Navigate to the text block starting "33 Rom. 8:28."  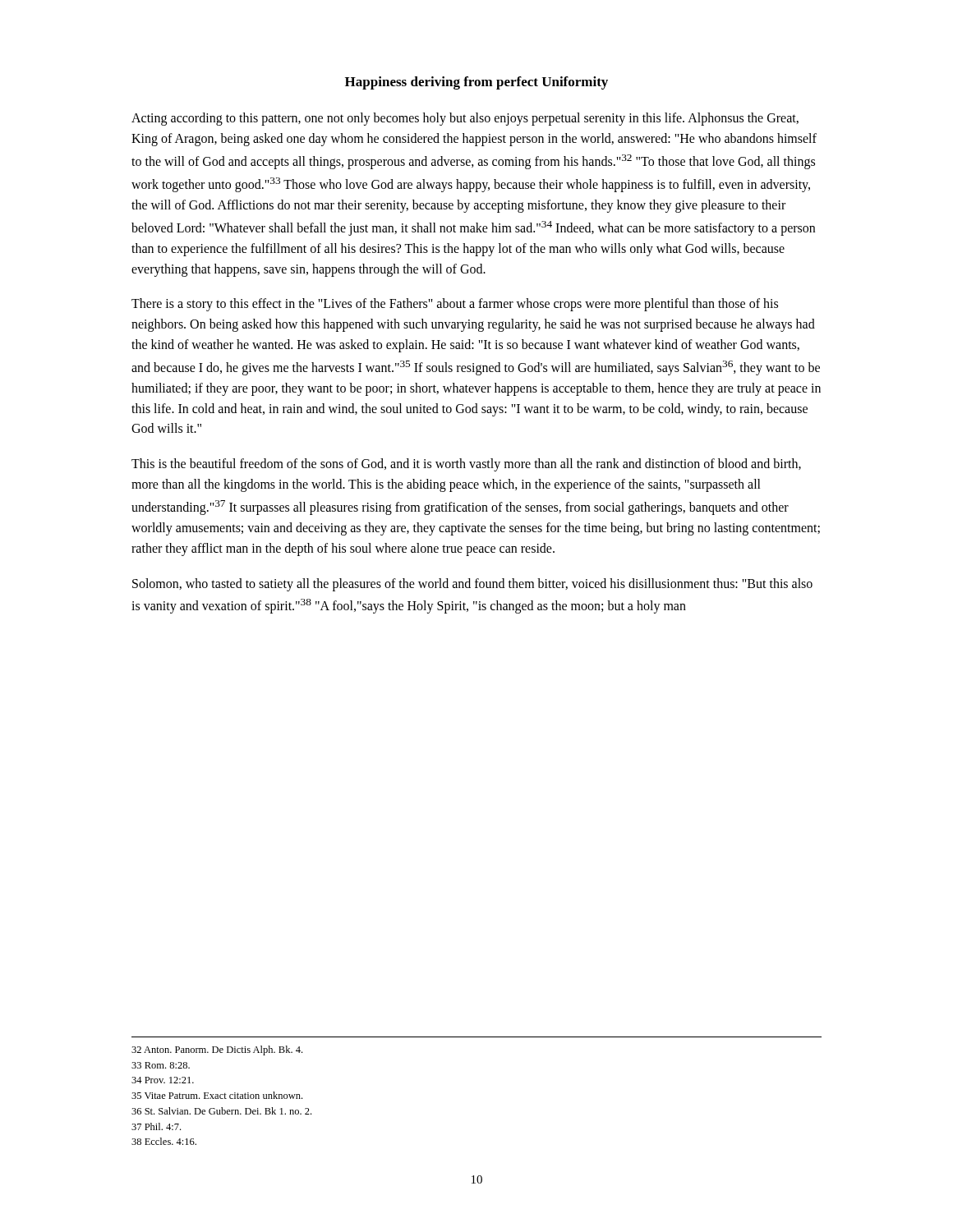click(x=161, y=1065)
